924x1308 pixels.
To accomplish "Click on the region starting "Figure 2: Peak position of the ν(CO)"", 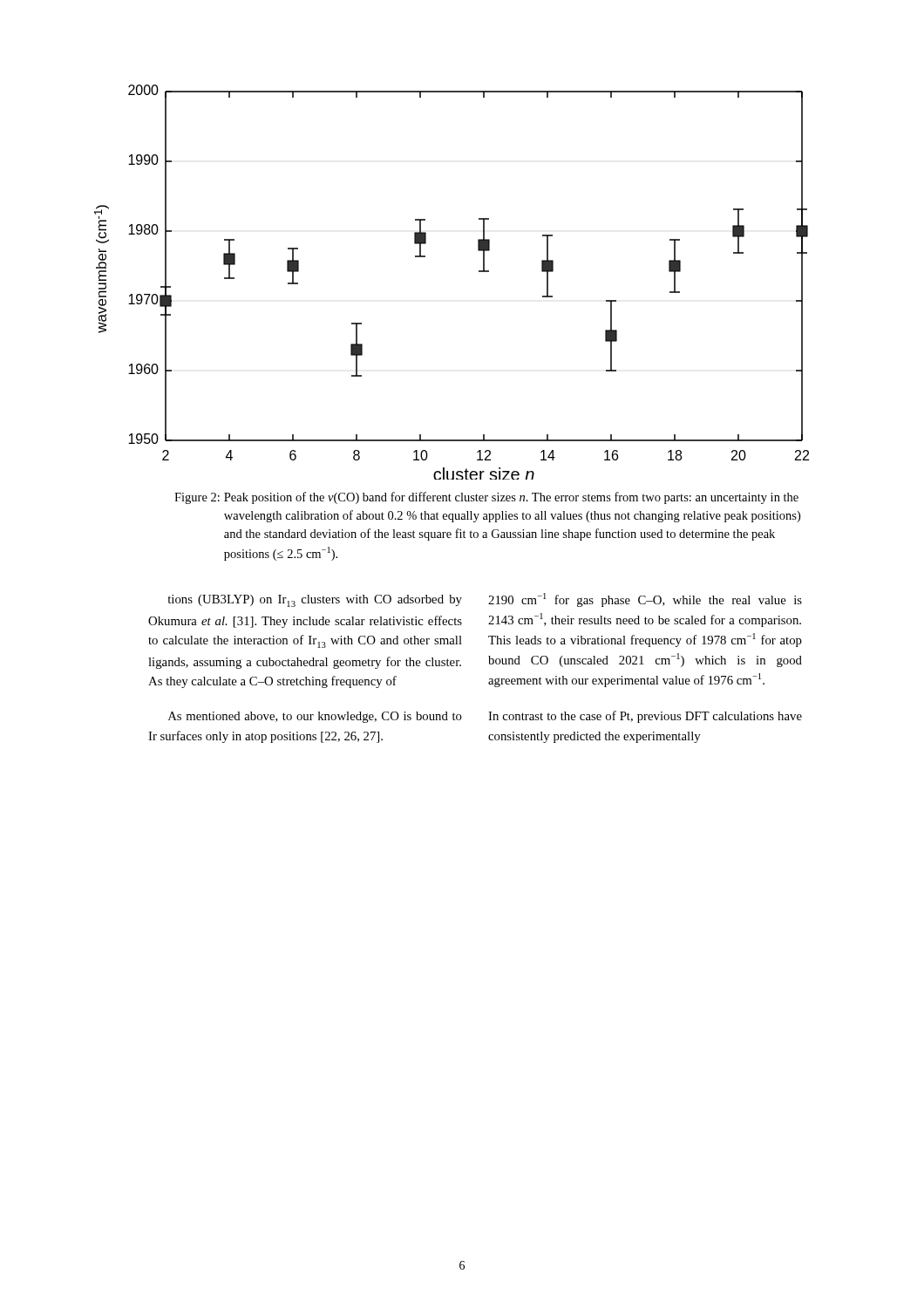I will 488,526.
